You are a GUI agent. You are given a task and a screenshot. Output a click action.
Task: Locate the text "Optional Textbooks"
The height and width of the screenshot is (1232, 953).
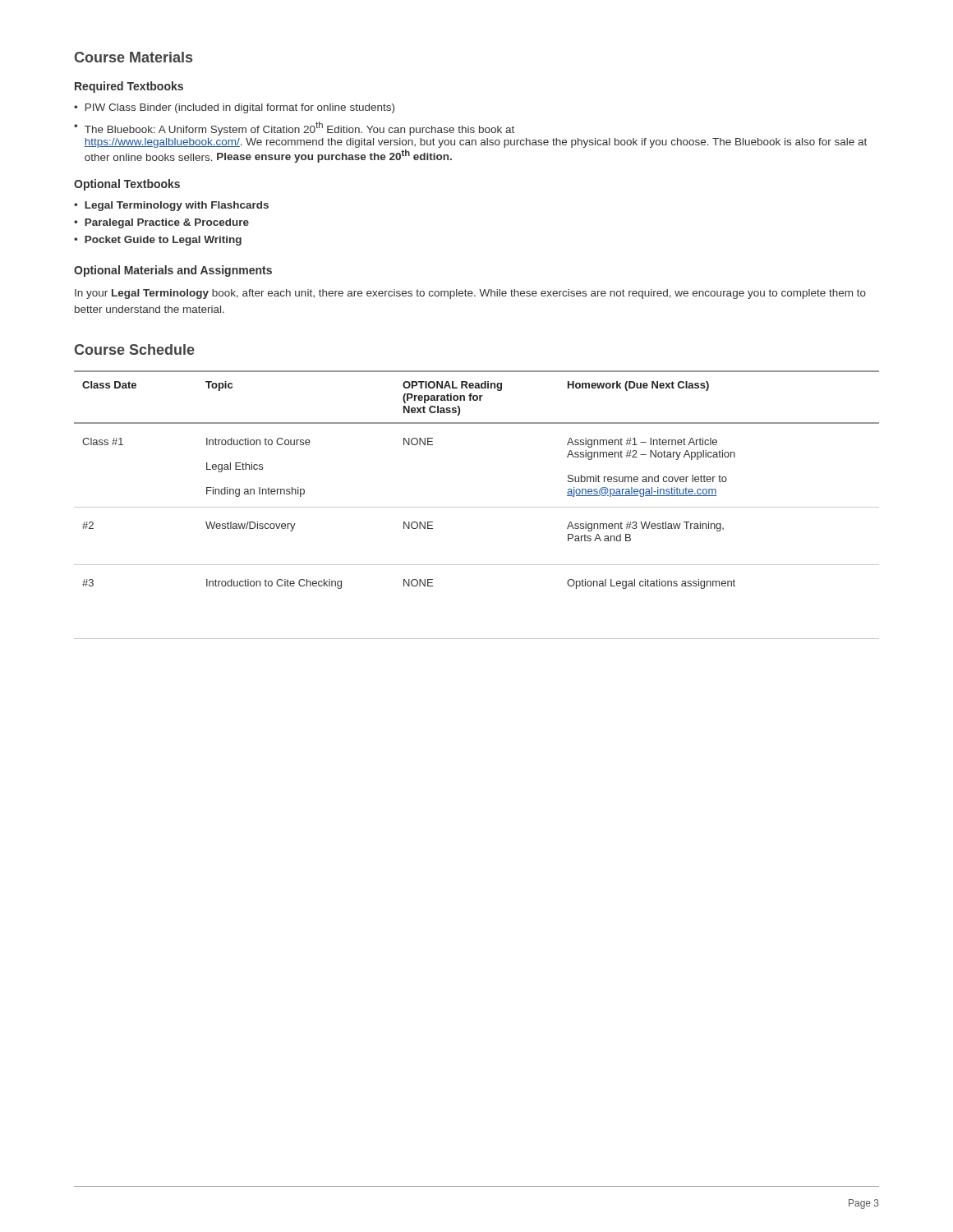[127, 184]
